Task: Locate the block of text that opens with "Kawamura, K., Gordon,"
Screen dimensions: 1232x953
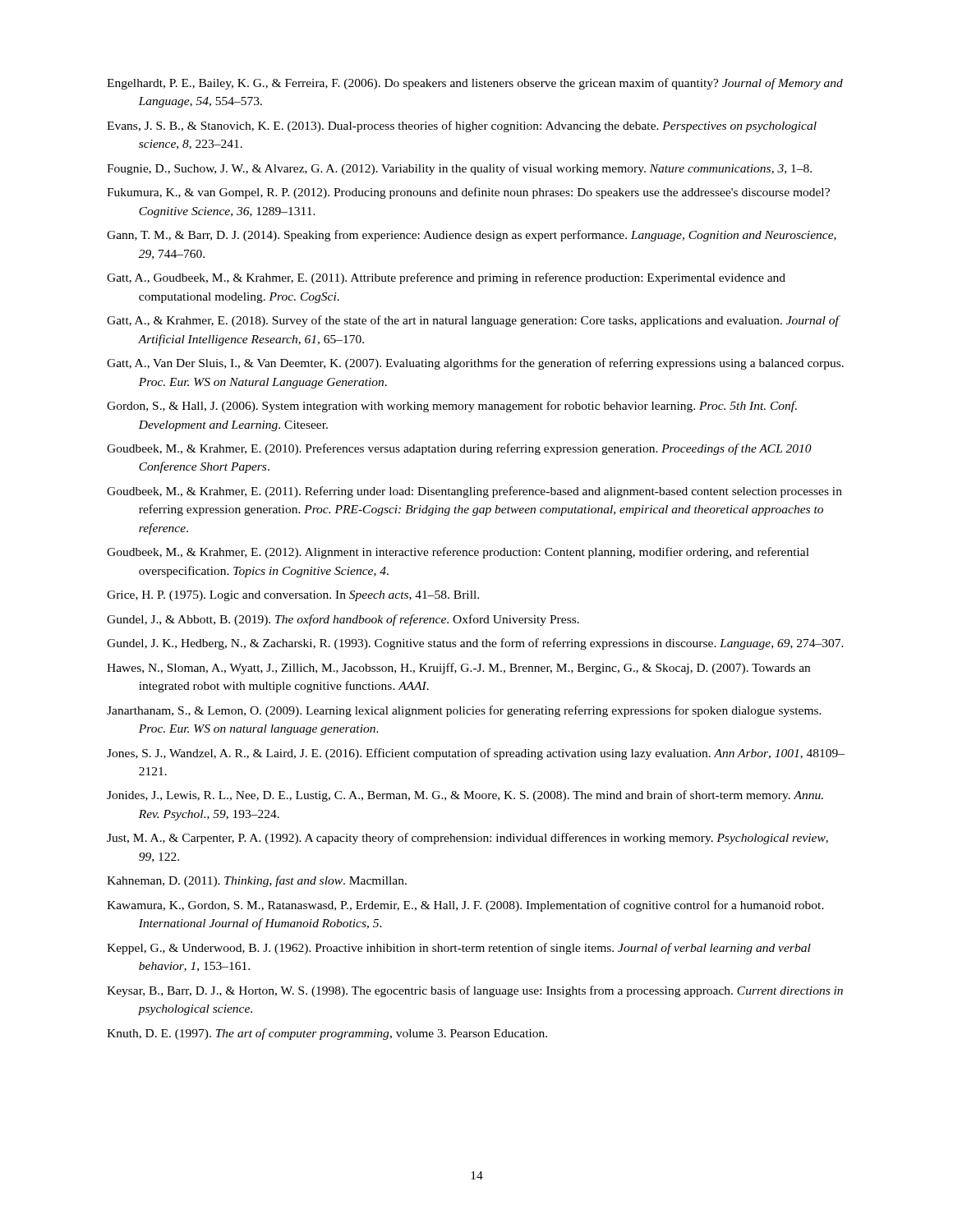Action: (x=466, y=914)
